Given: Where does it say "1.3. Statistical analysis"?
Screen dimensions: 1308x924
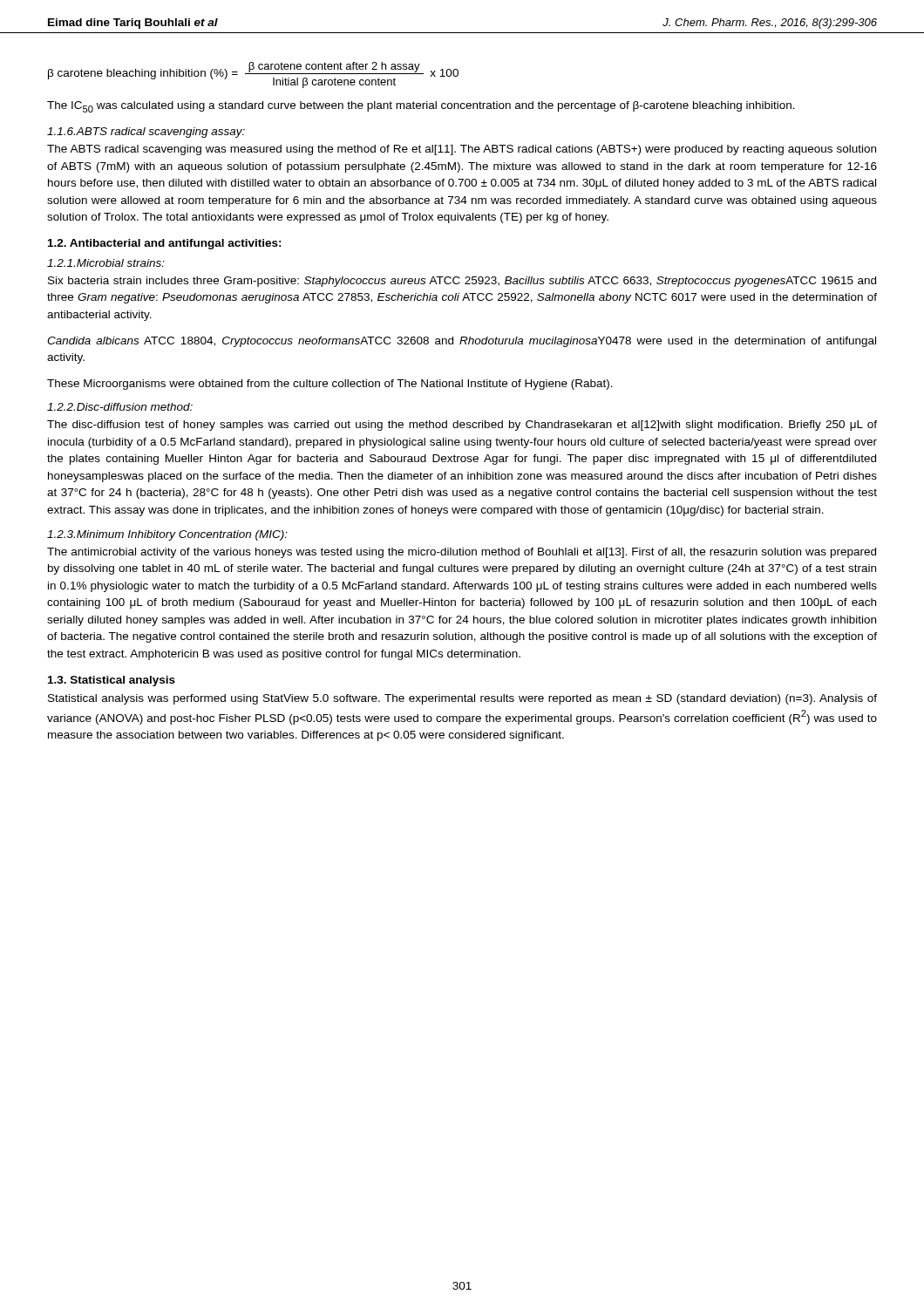Looking at the screenshot, I should 111,679.
